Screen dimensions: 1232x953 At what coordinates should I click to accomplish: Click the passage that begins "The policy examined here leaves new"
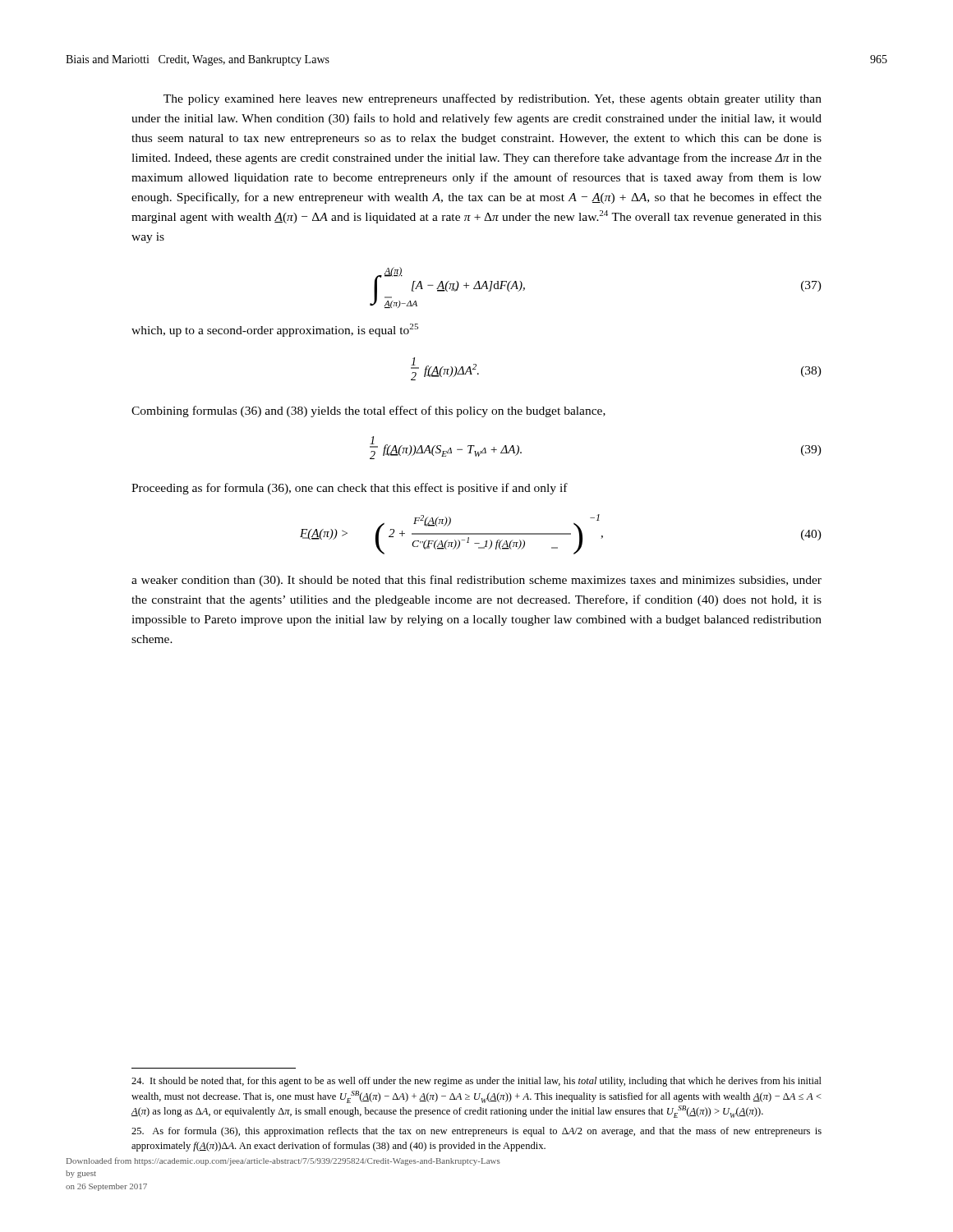tap(476, 167)
